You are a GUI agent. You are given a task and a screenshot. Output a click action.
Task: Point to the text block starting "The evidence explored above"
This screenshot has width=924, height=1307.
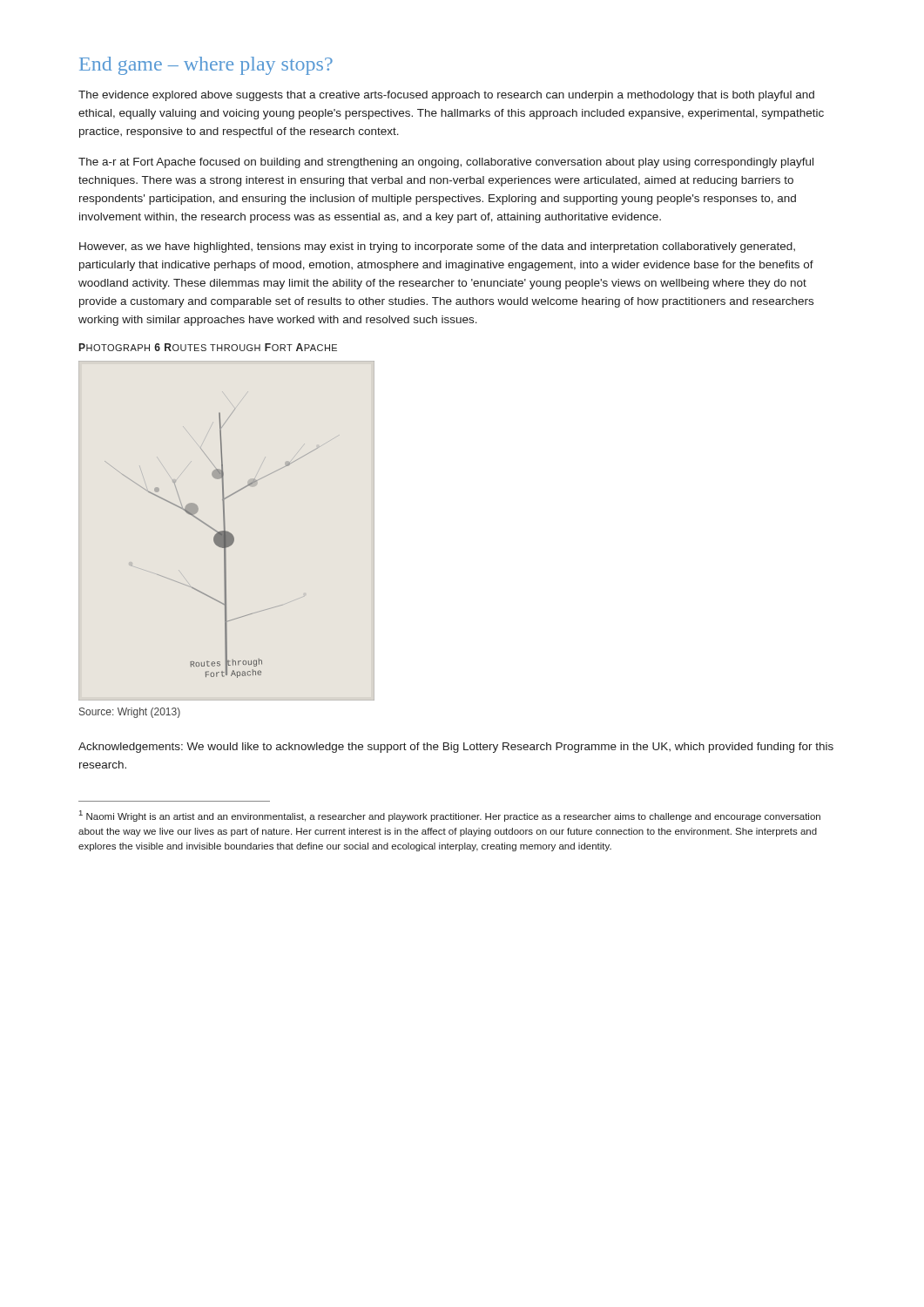point(451,113)
